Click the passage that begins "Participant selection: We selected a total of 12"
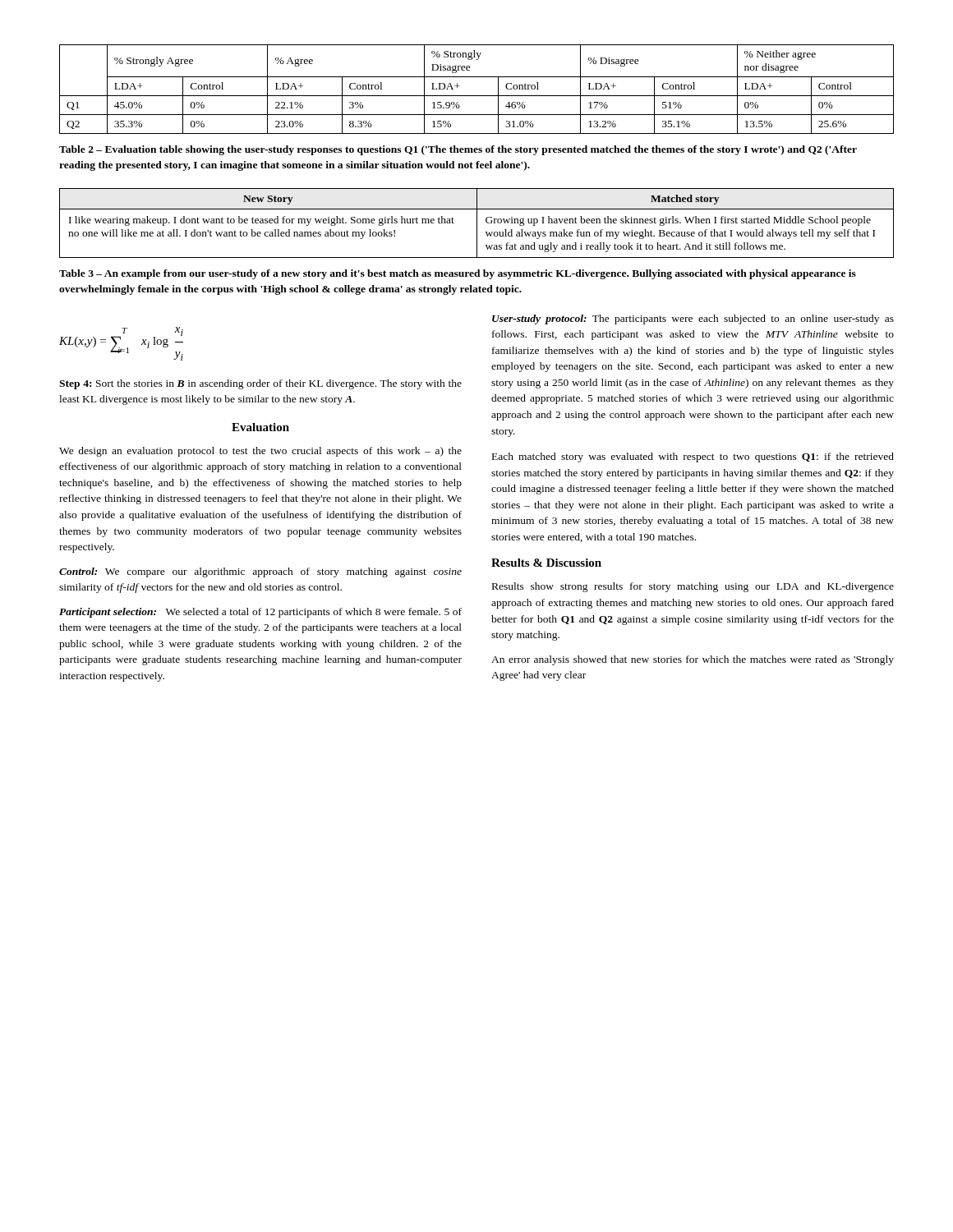Image resolution: width=953 pixels, height=1232 pixels. pos(260,643)
